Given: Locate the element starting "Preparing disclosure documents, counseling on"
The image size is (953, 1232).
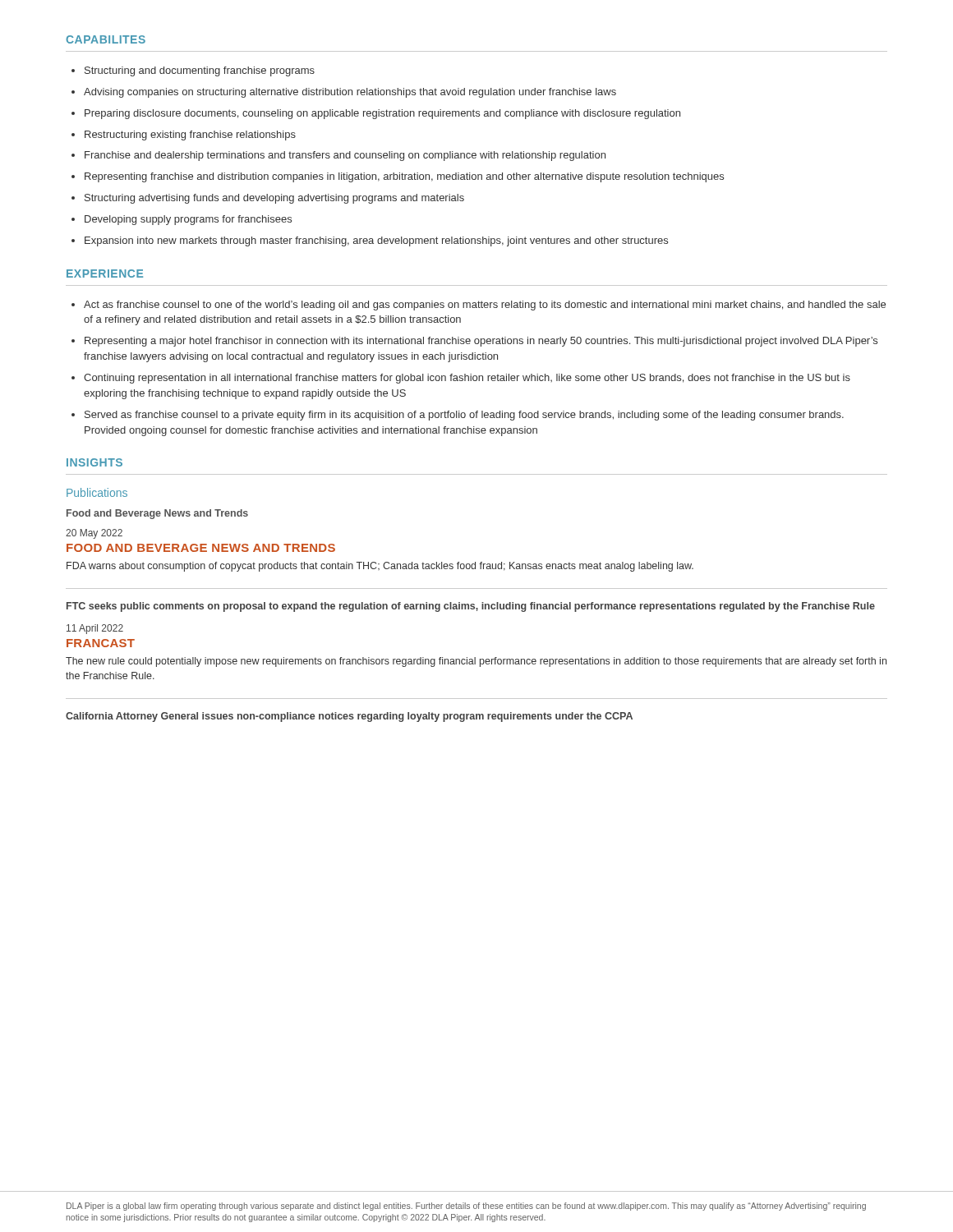Looking at the screenshot, I should [382, 113].
